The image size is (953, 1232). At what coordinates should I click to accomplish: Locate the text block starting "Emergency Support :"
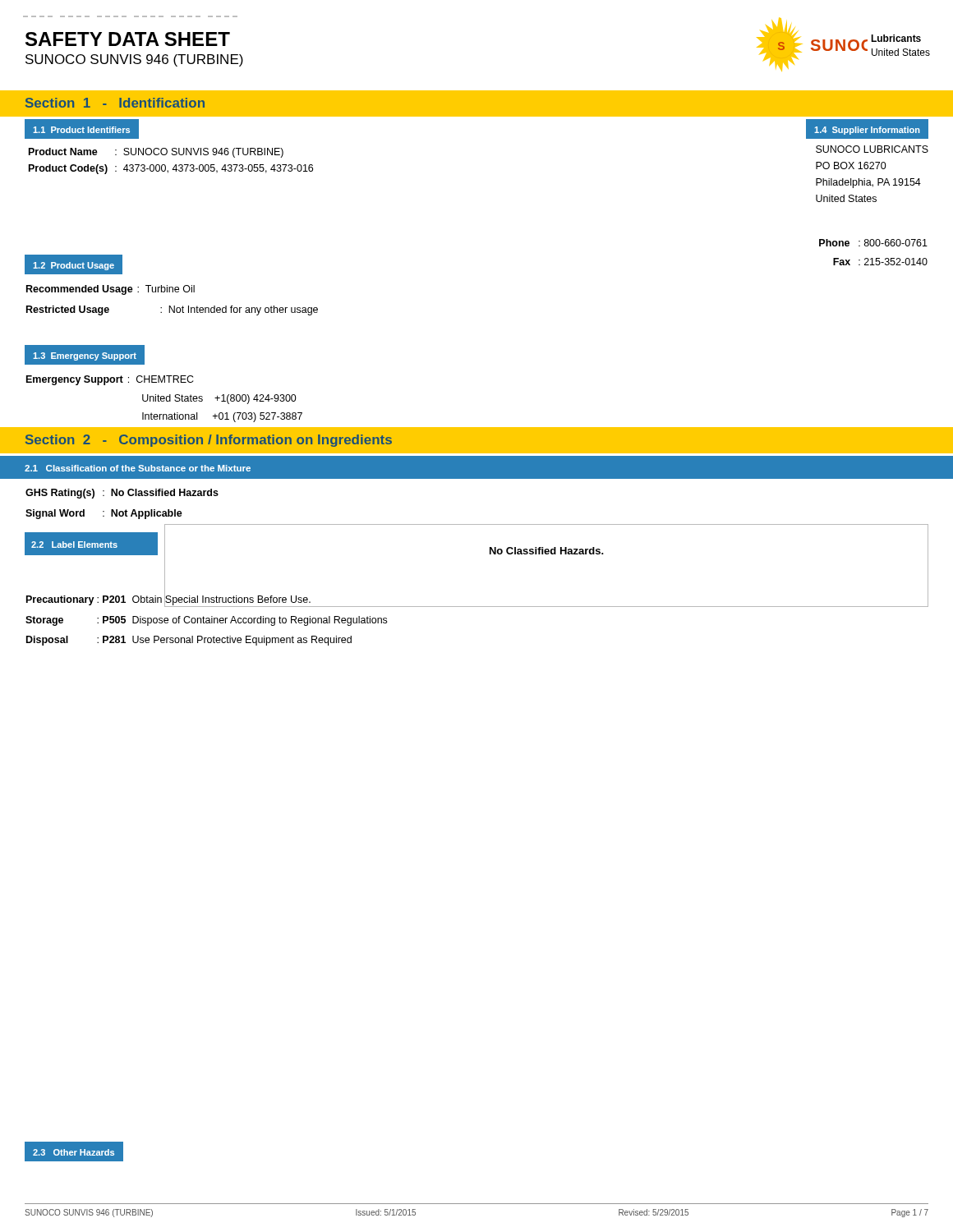coord(164,398)
